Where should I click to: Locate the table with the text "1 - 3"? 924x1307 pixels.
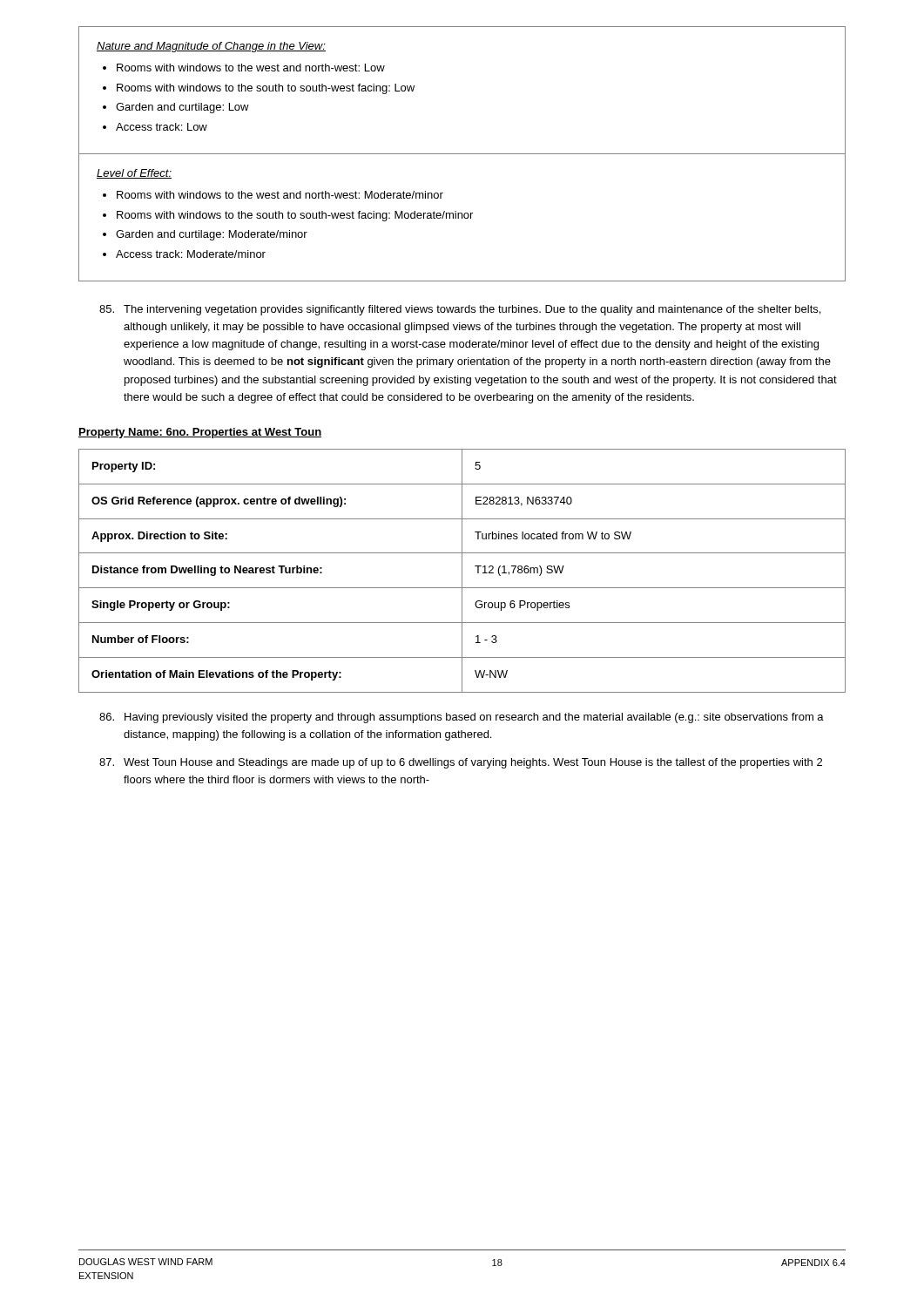pos(462,571)
